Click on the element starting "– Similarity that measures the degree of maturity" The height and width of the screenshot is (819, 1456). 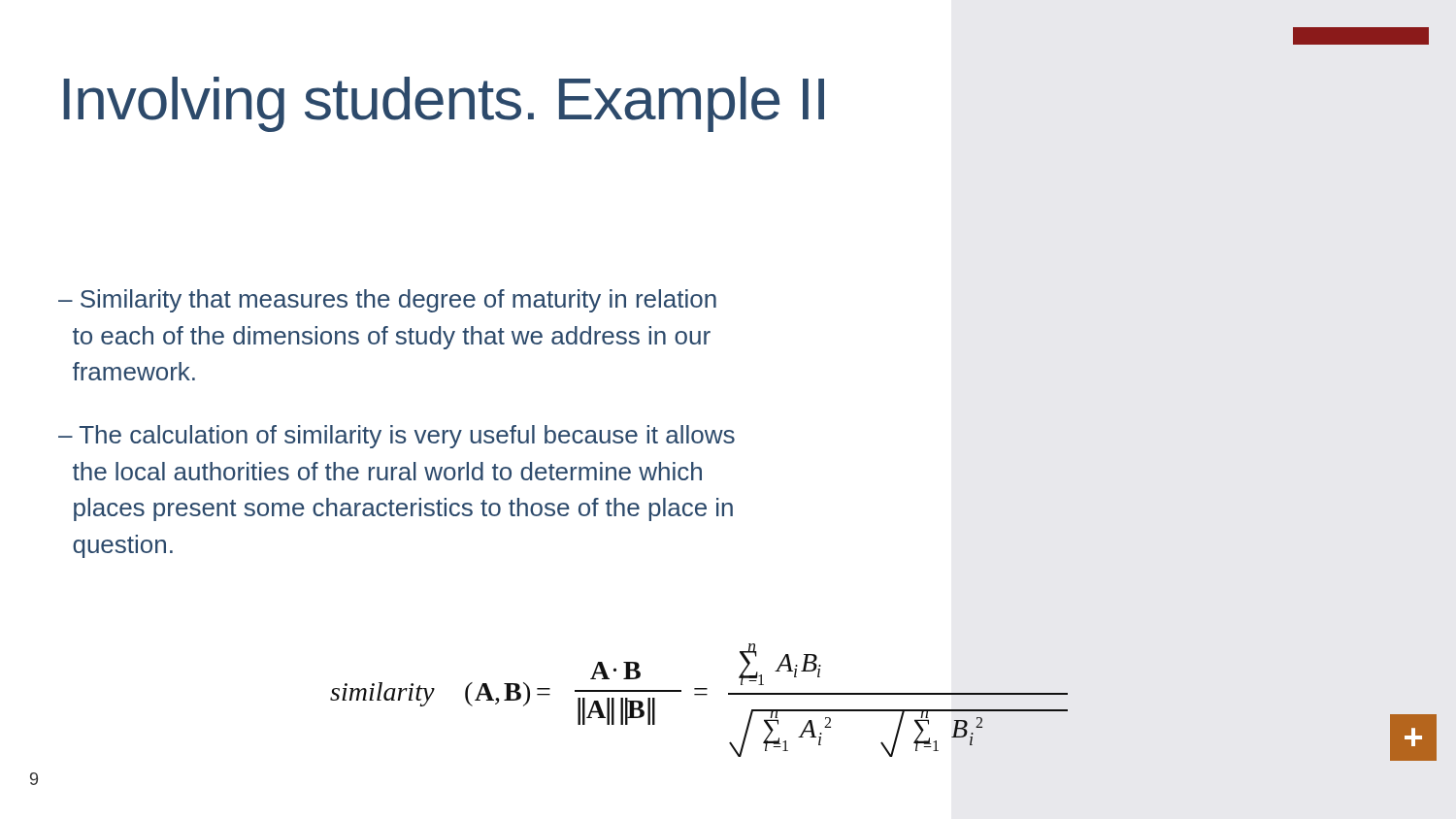388,335
